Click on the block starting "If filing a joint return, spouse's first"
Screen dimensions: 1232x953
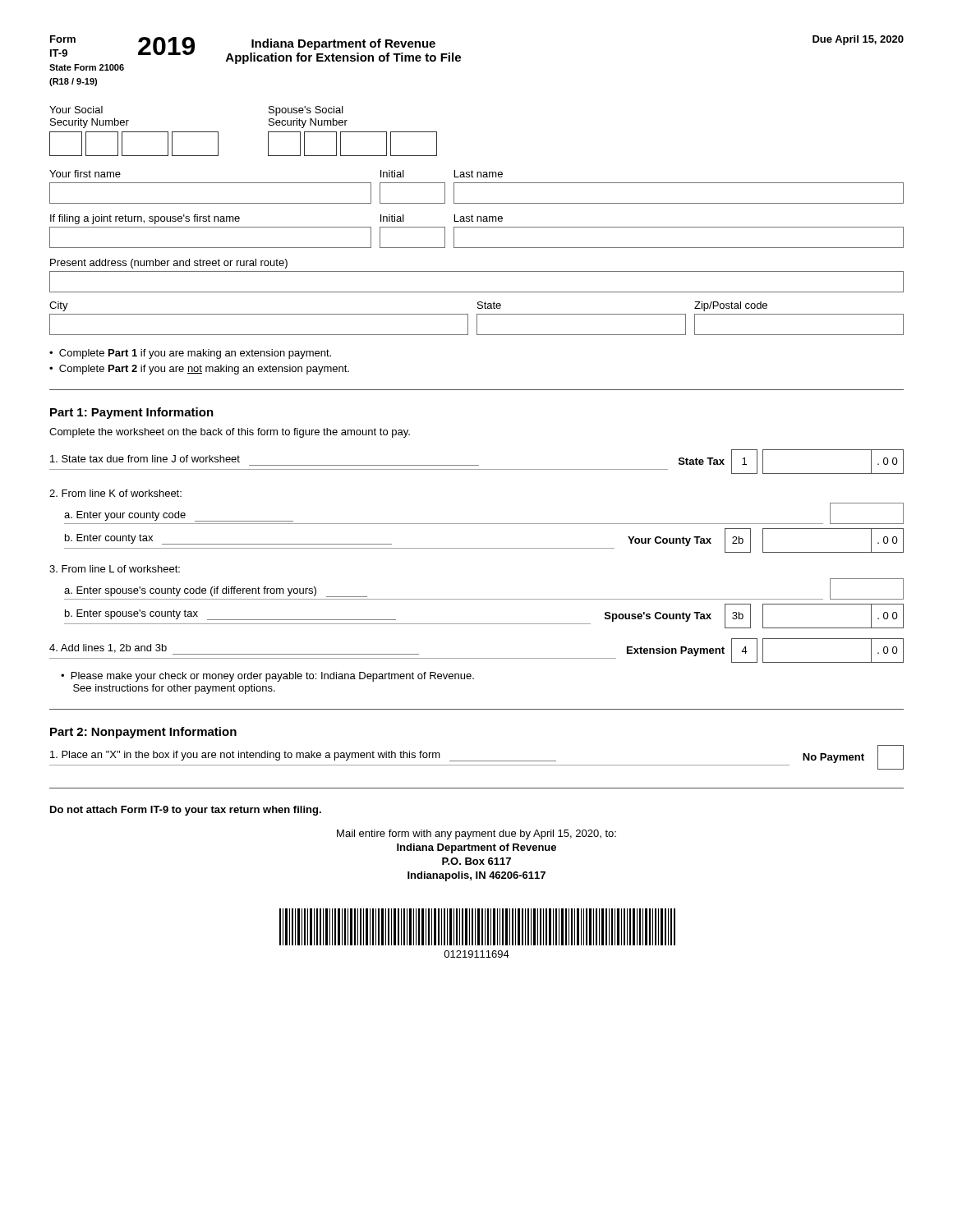click(x=476, y=230)
